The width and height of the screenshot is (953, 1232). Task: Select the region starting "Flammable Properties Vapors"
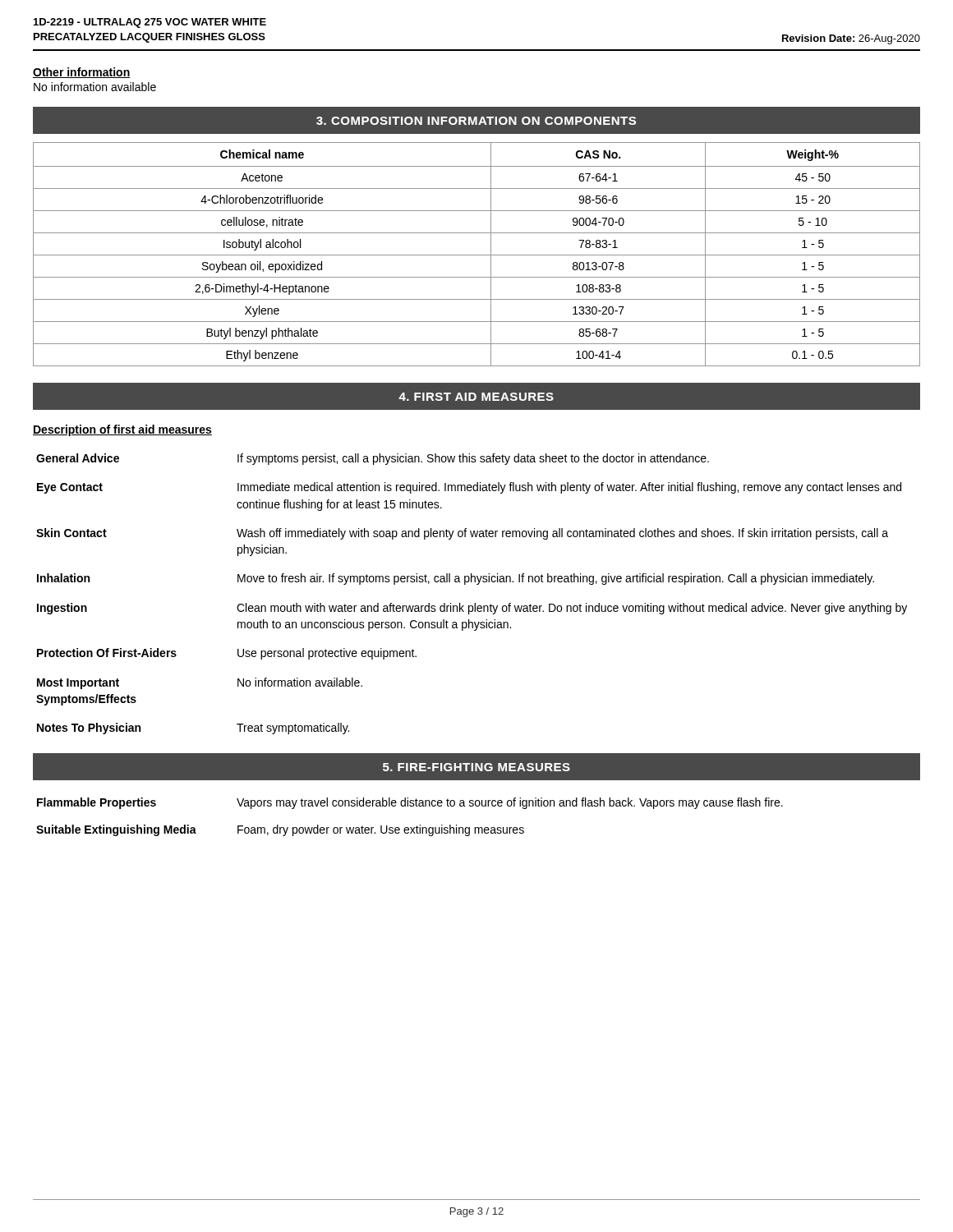(476, 803)
